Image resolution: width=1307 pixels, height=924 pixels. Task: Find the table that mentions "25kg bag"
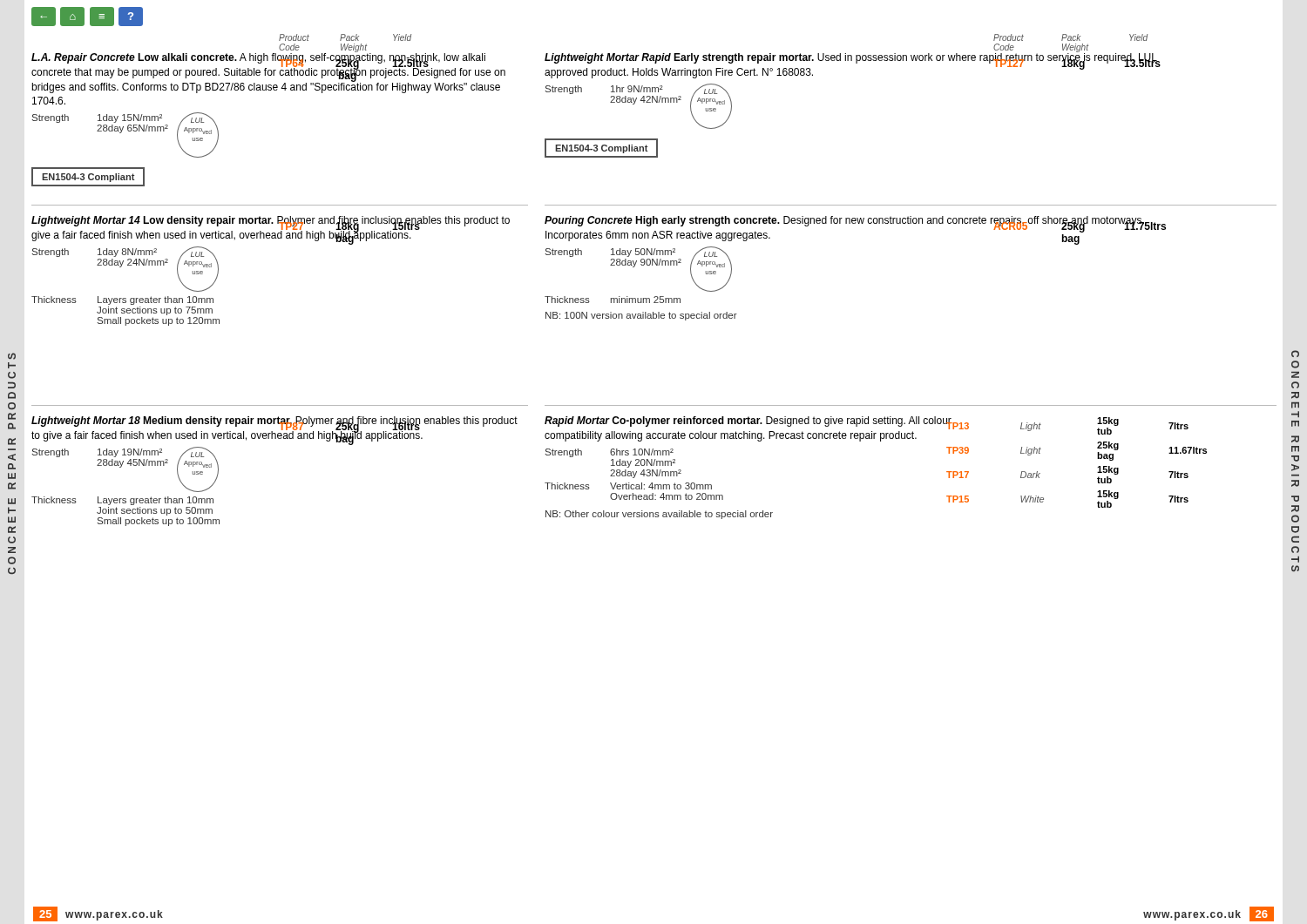[x=1107, y=462]
